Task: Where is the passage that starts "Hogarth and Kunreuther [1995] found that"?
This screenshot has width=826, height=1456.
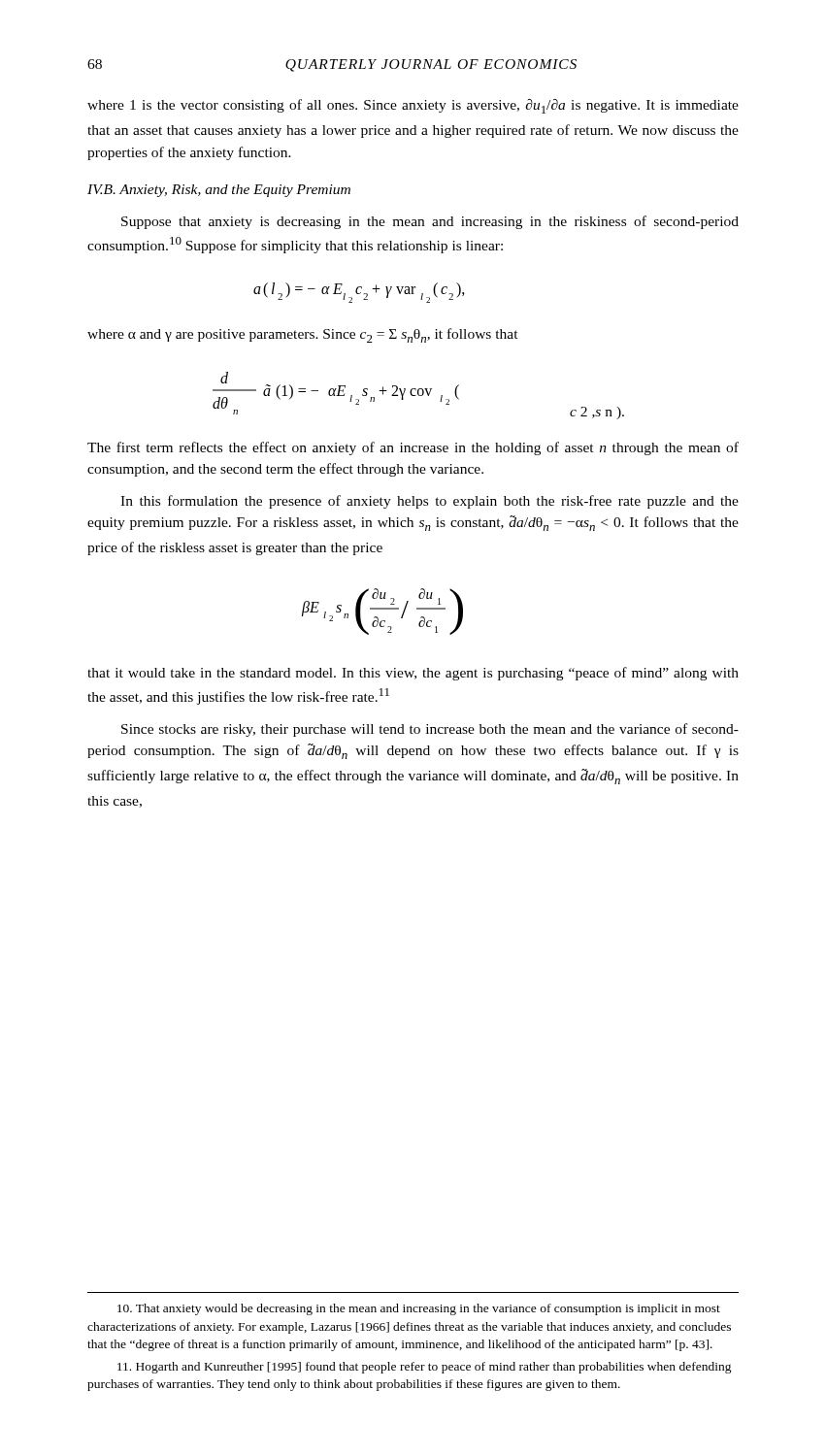Action: [x=409, y=1375]
